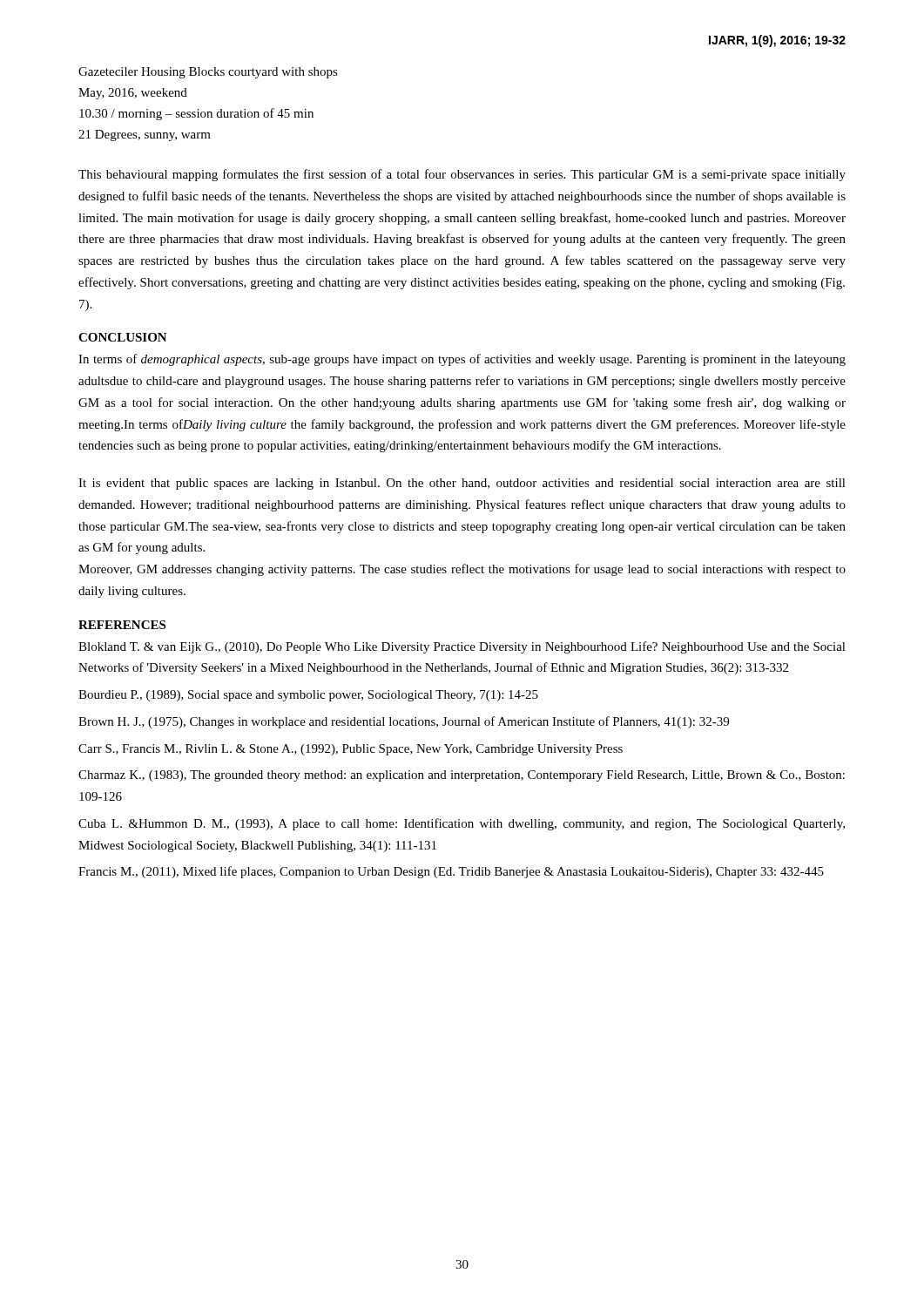Point to the block starting "Brown H. J., (1975), Changes in workplace"
The image size is (924, 1307).
point(404,721)
